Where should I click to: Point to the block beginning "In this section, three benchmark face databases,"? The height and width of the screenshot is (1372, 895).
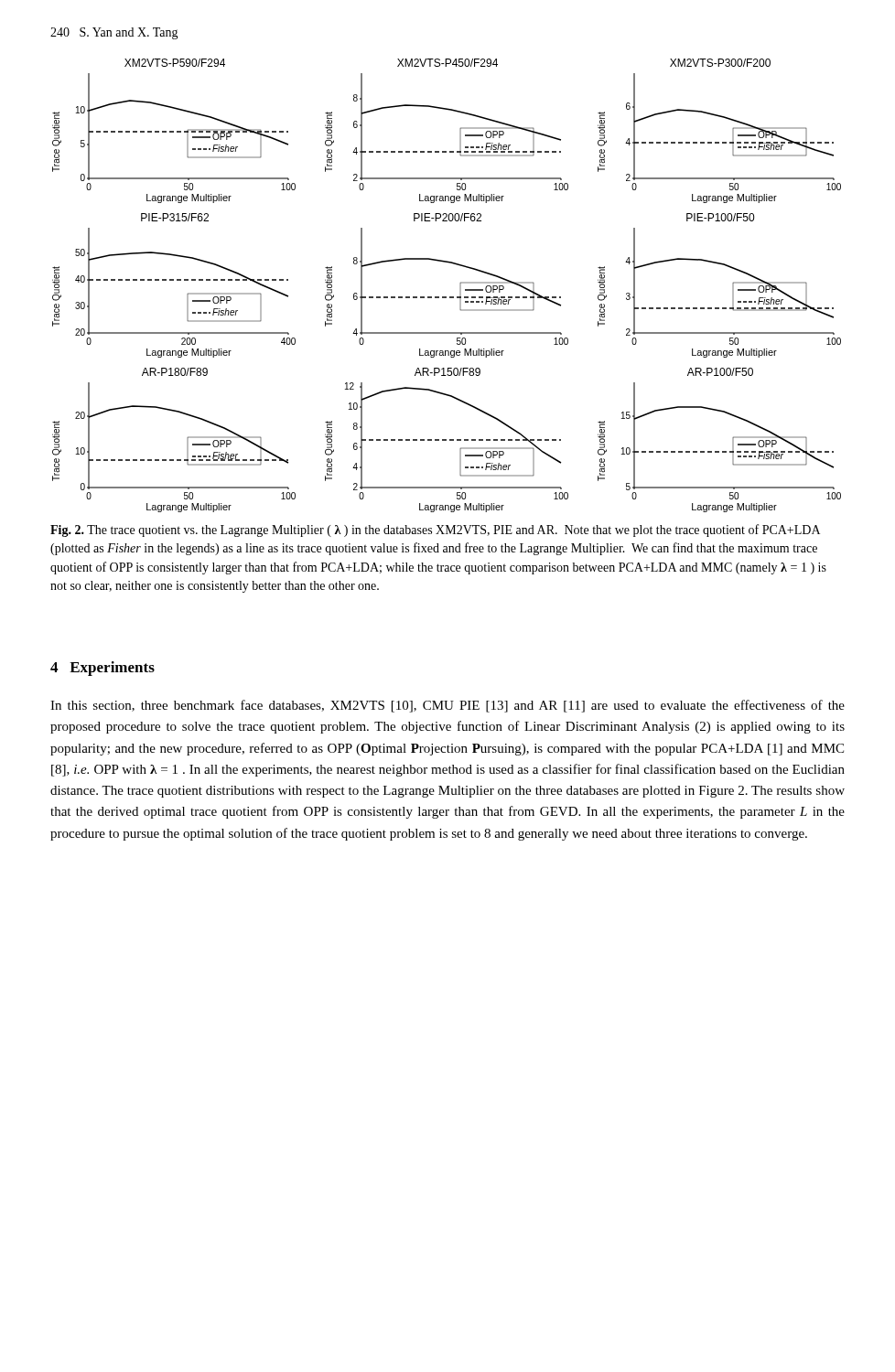tap(448, 769)
